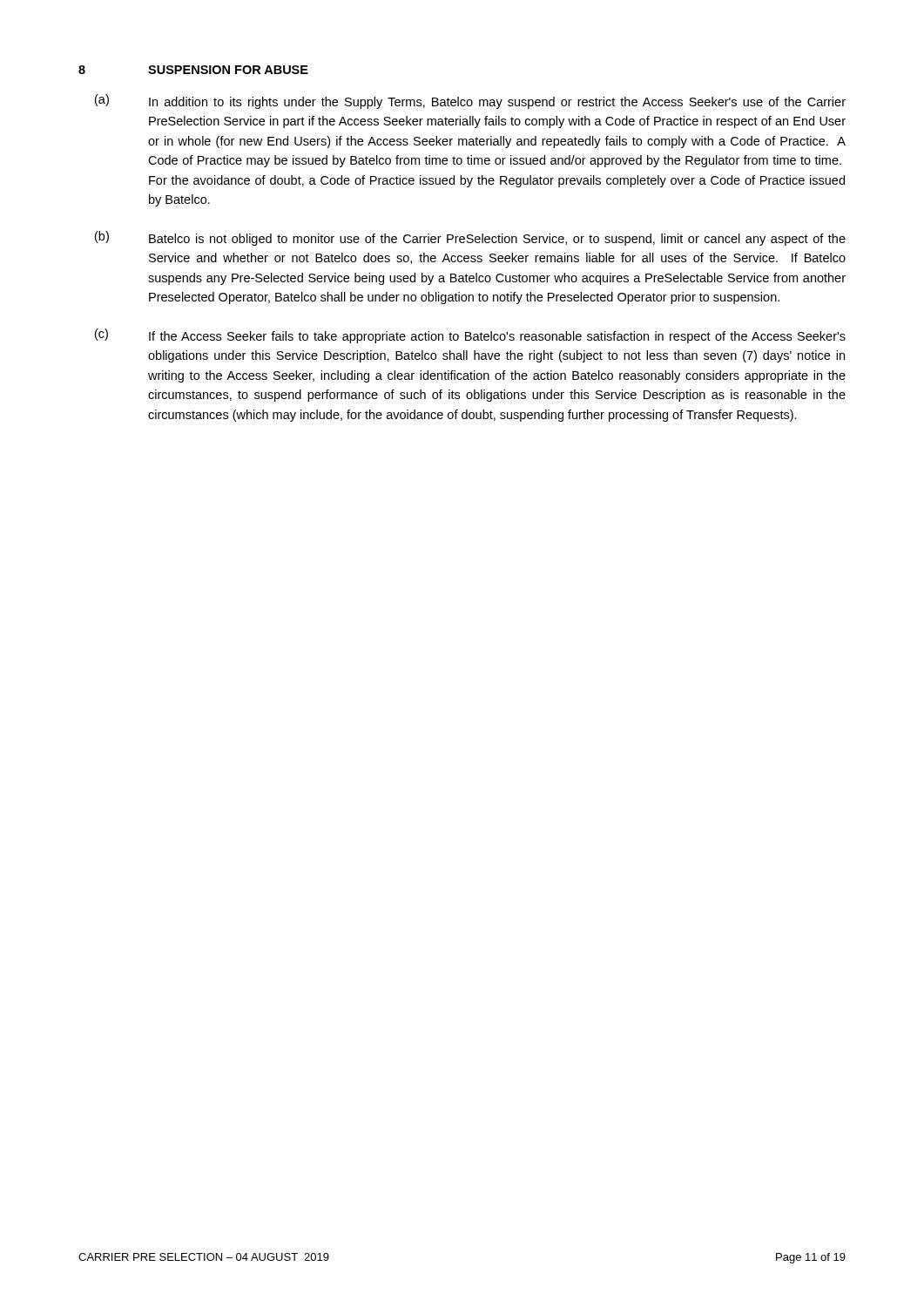Screen dimensions: 1307x924
Task: Select the list item that says "(c) If the Access Seeker fails"
Action: coord(462,375)
